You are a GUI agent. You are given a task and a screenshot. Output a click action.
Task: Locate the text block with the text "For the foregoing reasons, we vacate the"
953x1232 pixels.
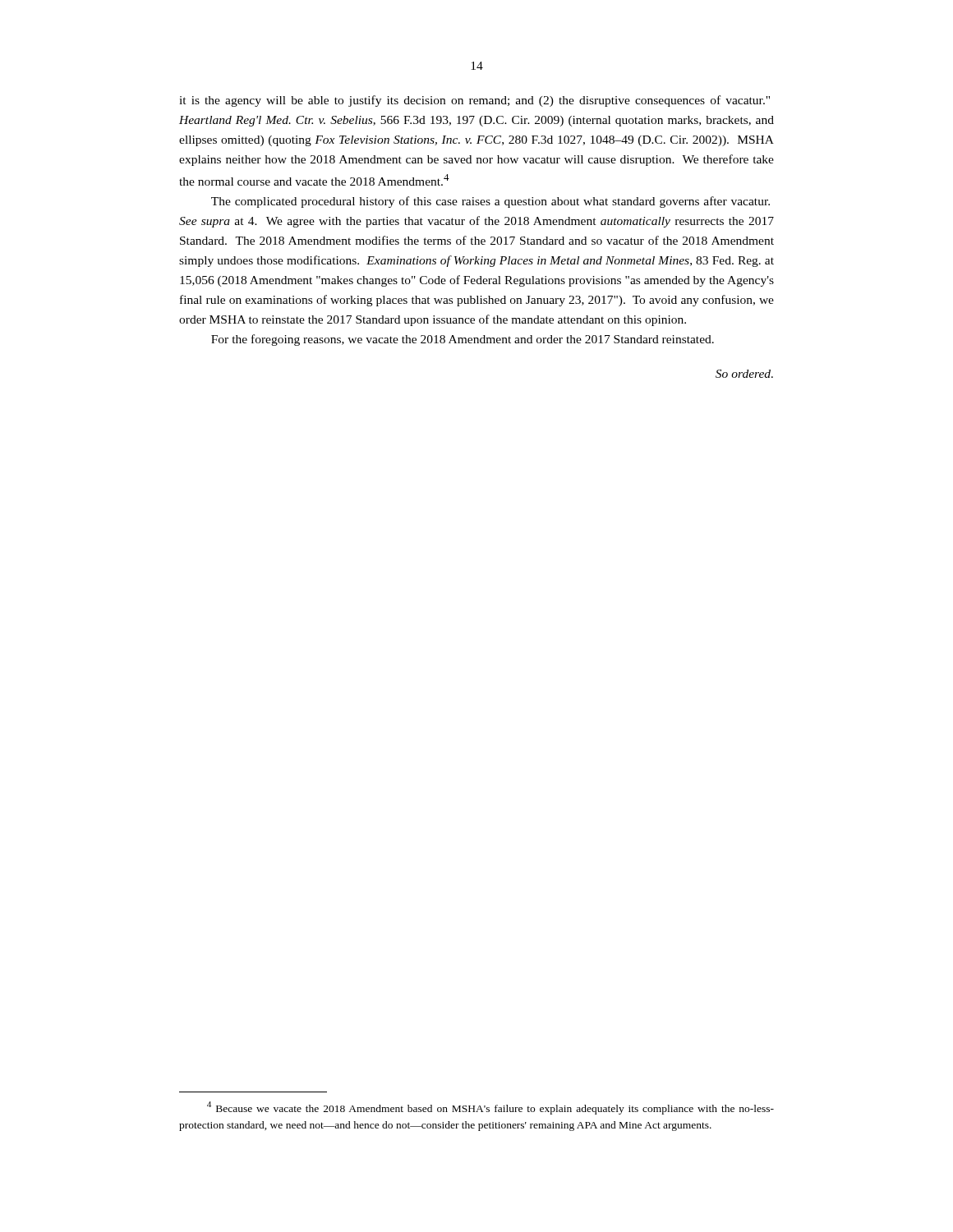point(463,339)
